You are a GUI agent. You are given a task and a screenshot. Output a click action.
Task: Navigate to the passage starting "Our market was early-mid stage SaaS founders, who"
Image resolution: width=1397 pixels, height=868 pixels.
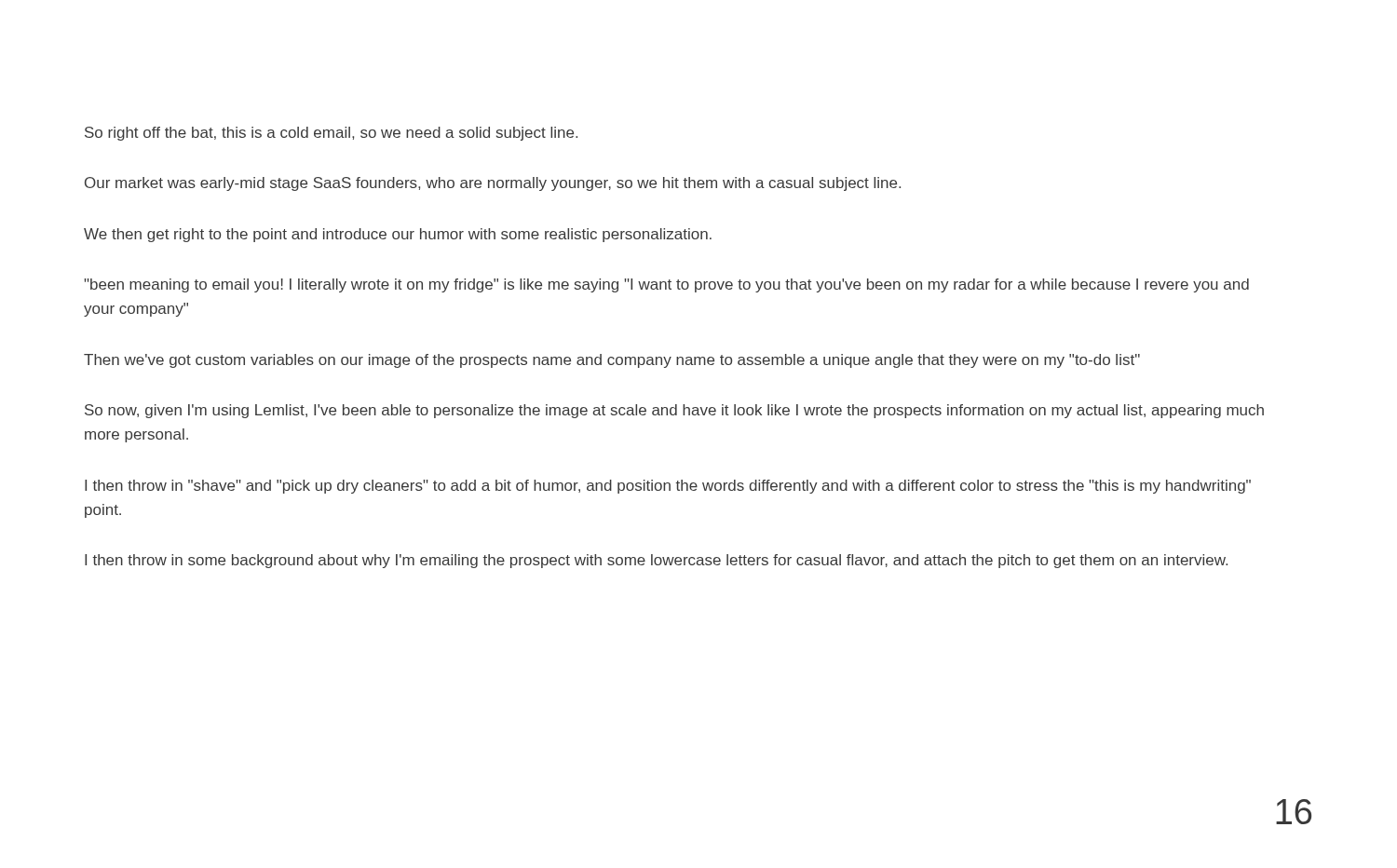[x=493, y=183]
